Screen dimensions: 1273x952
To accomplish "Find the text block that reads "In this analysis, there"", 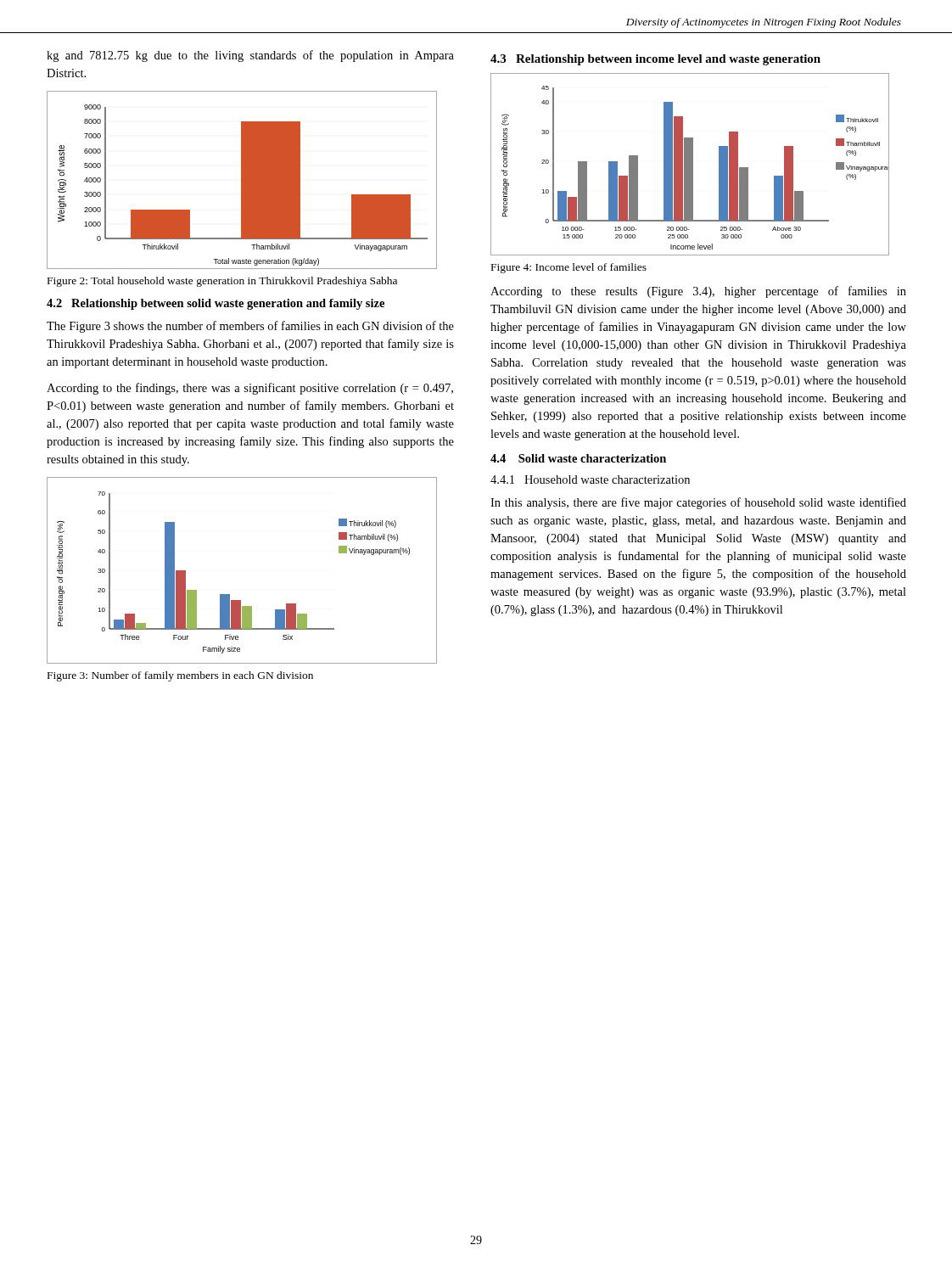I will point(698,556).
